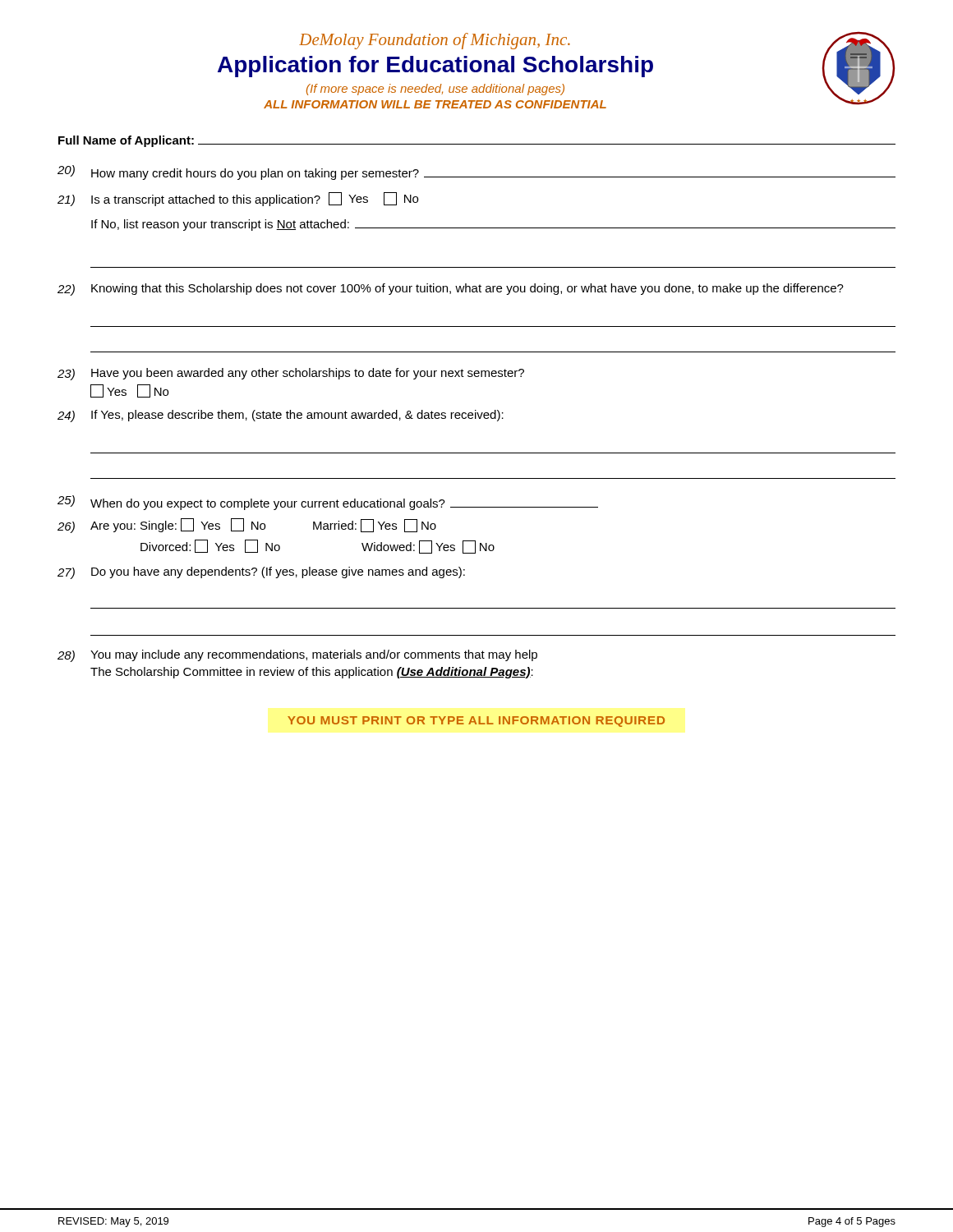Screen dimensions: 1232x953
Task: Click on the list item with the text "28) You may include"
Action: click(476, 663)
